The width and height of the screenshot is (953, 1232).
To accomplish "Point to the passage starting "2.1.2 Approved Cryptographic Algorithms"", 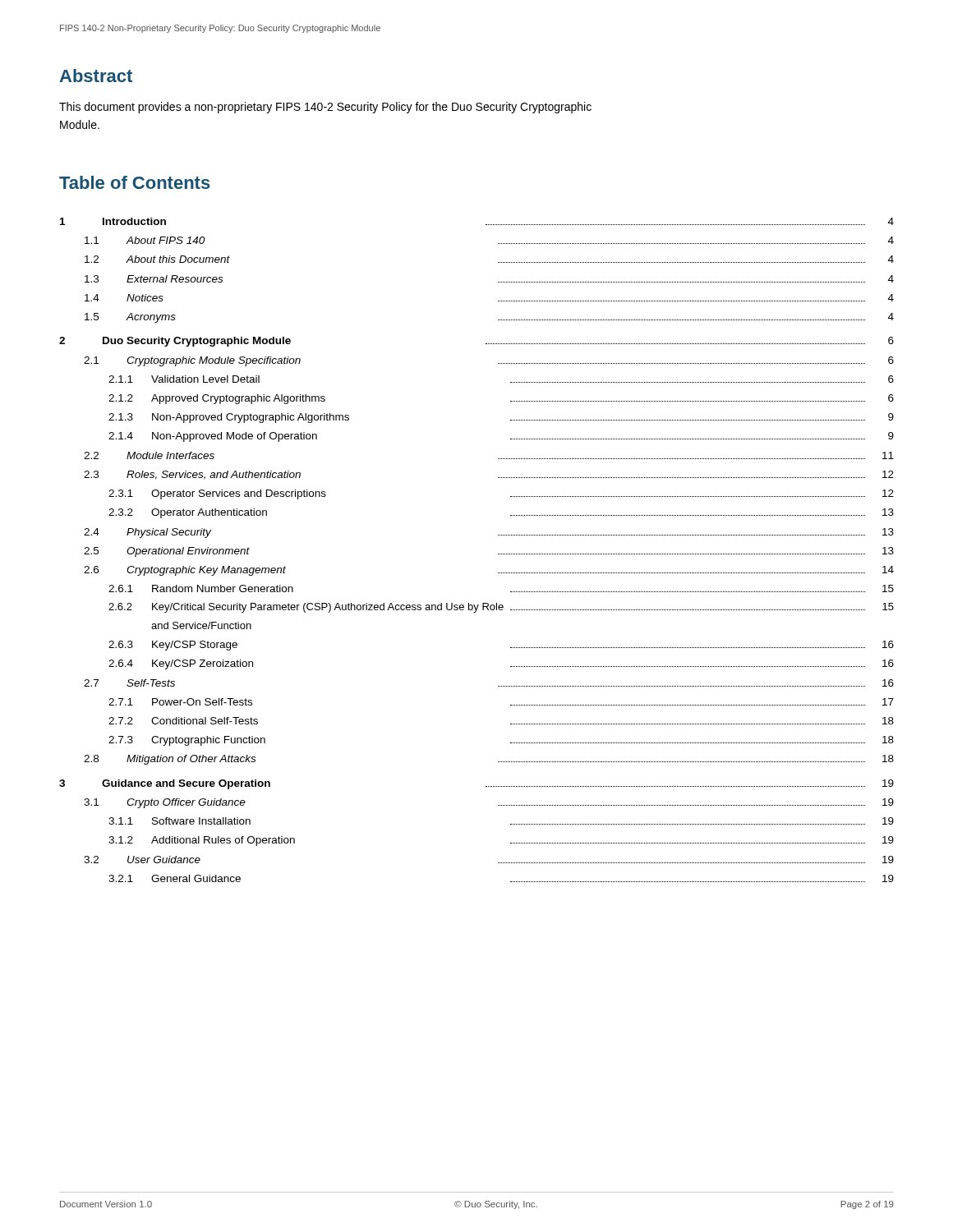I will click(x=120, y=399).
